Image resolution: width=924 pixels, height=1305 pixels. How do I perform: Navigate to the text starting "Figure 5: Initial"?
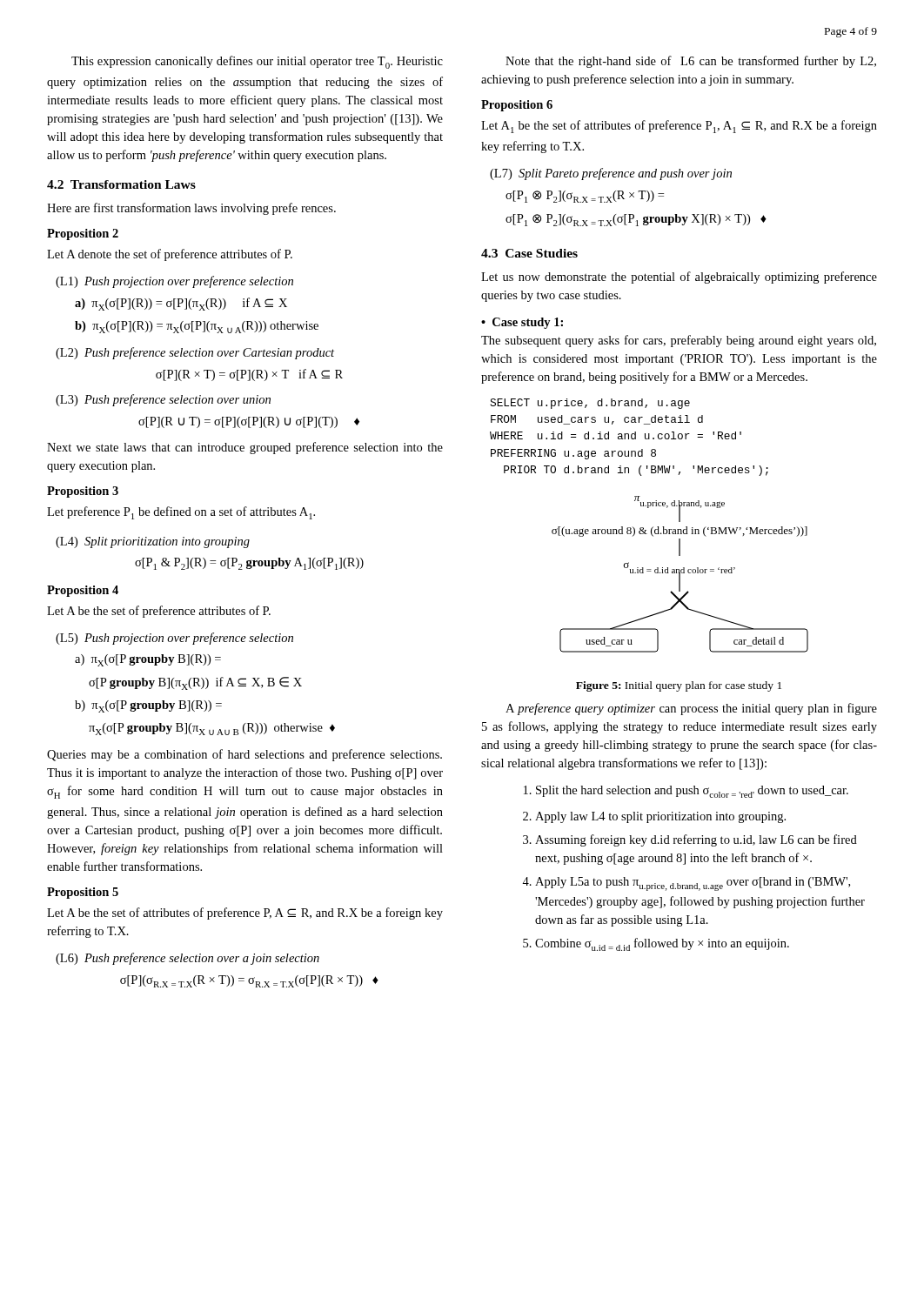tap(679, 685)
